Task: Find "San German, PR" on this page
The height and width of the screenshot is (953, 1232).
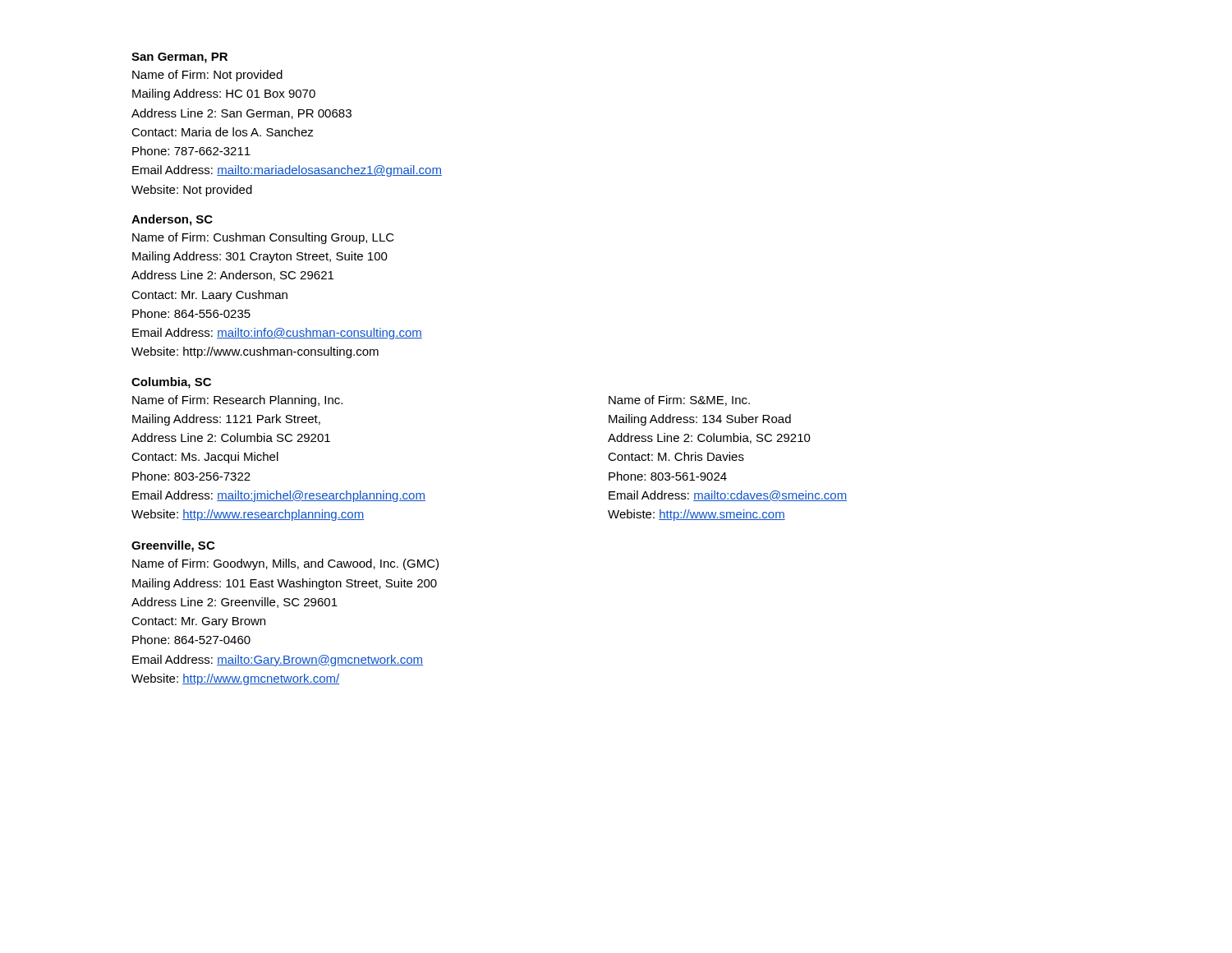Action: 180,56
